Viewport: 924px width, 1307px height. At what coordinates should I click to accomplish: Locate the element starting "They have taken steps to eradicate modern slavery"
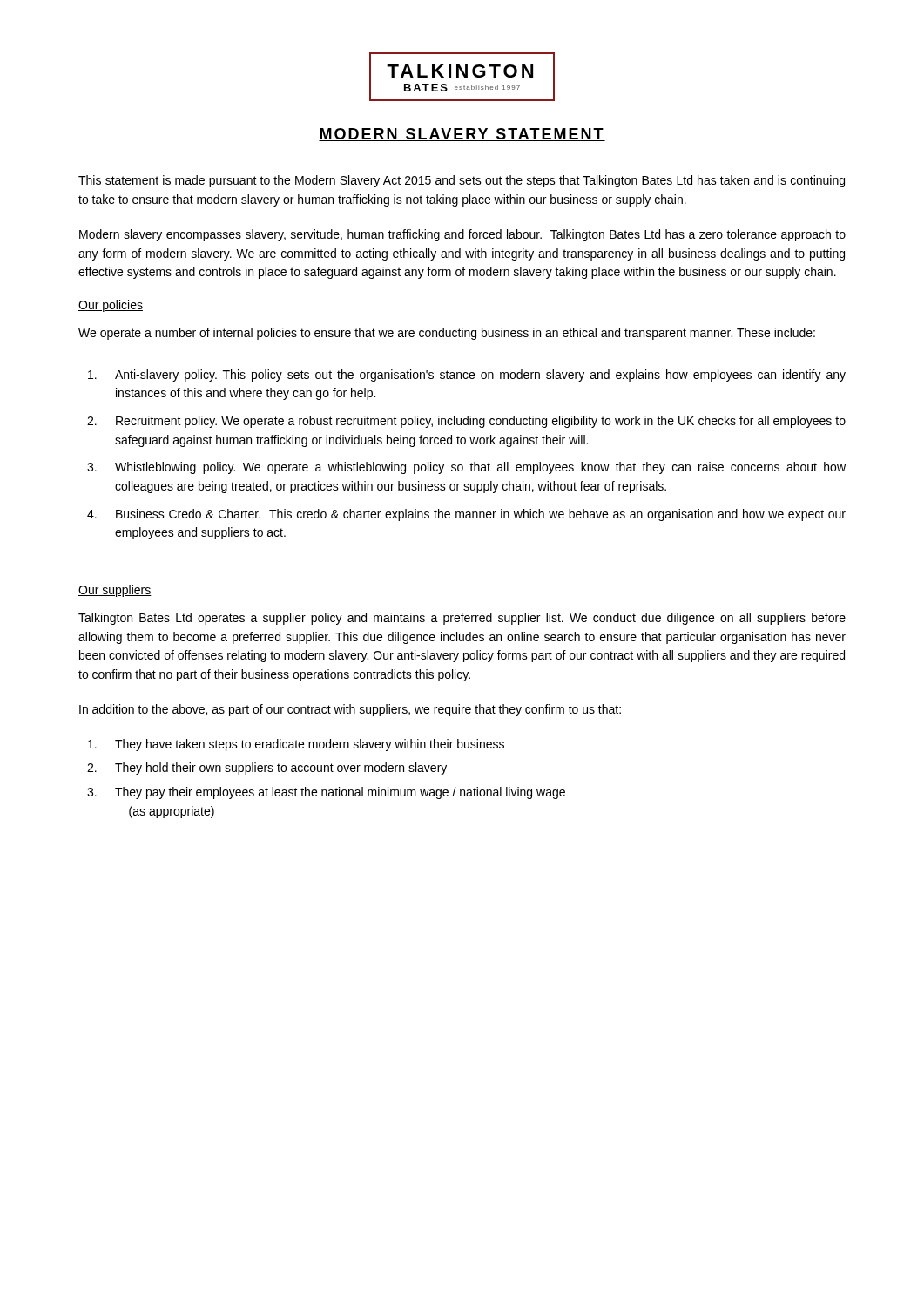coord(462,744)
